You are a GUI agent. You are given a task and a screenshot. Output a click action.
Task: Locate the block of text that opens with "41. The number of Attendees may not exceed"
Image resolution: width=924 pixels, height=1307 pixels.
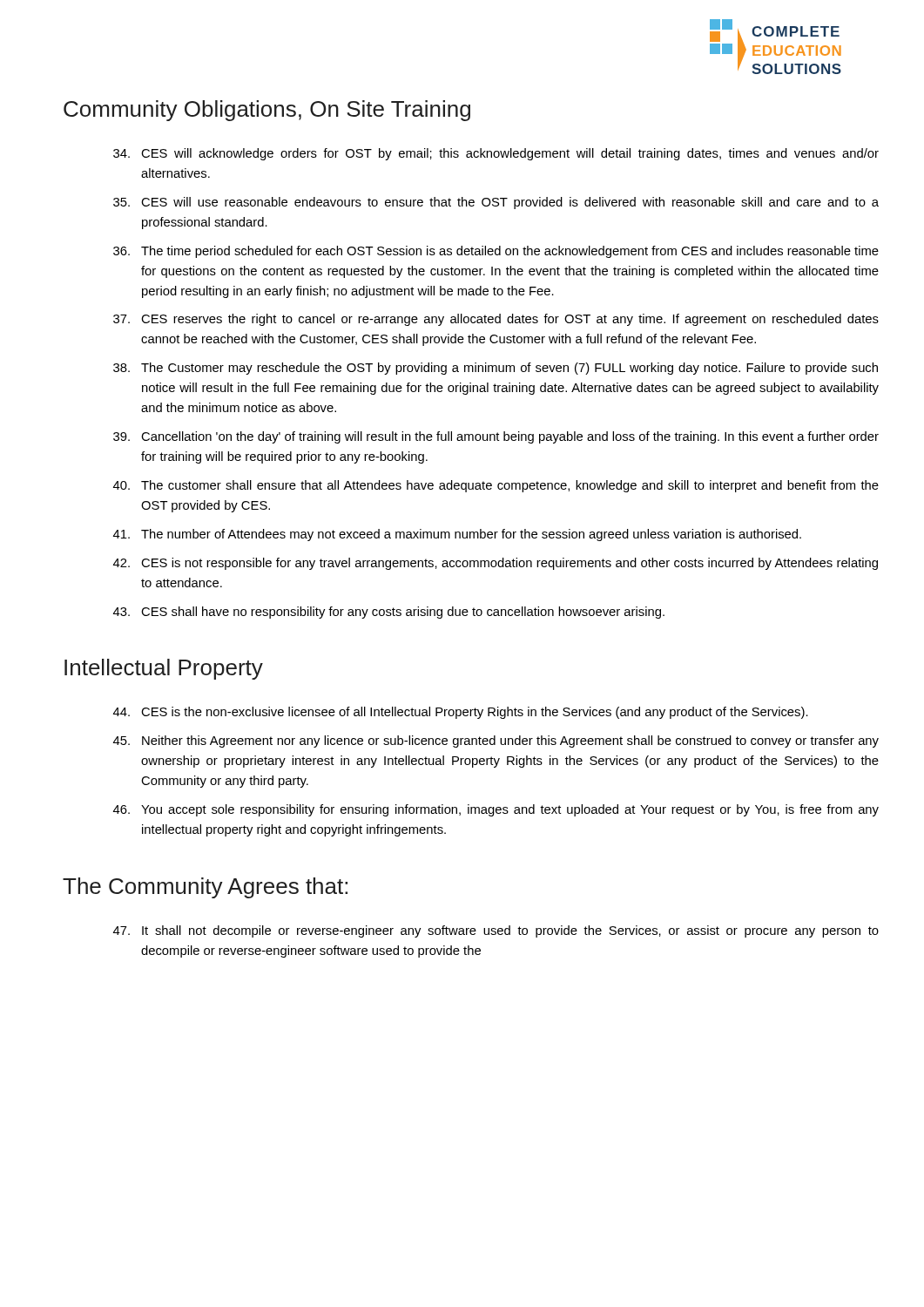pos(484,534)
